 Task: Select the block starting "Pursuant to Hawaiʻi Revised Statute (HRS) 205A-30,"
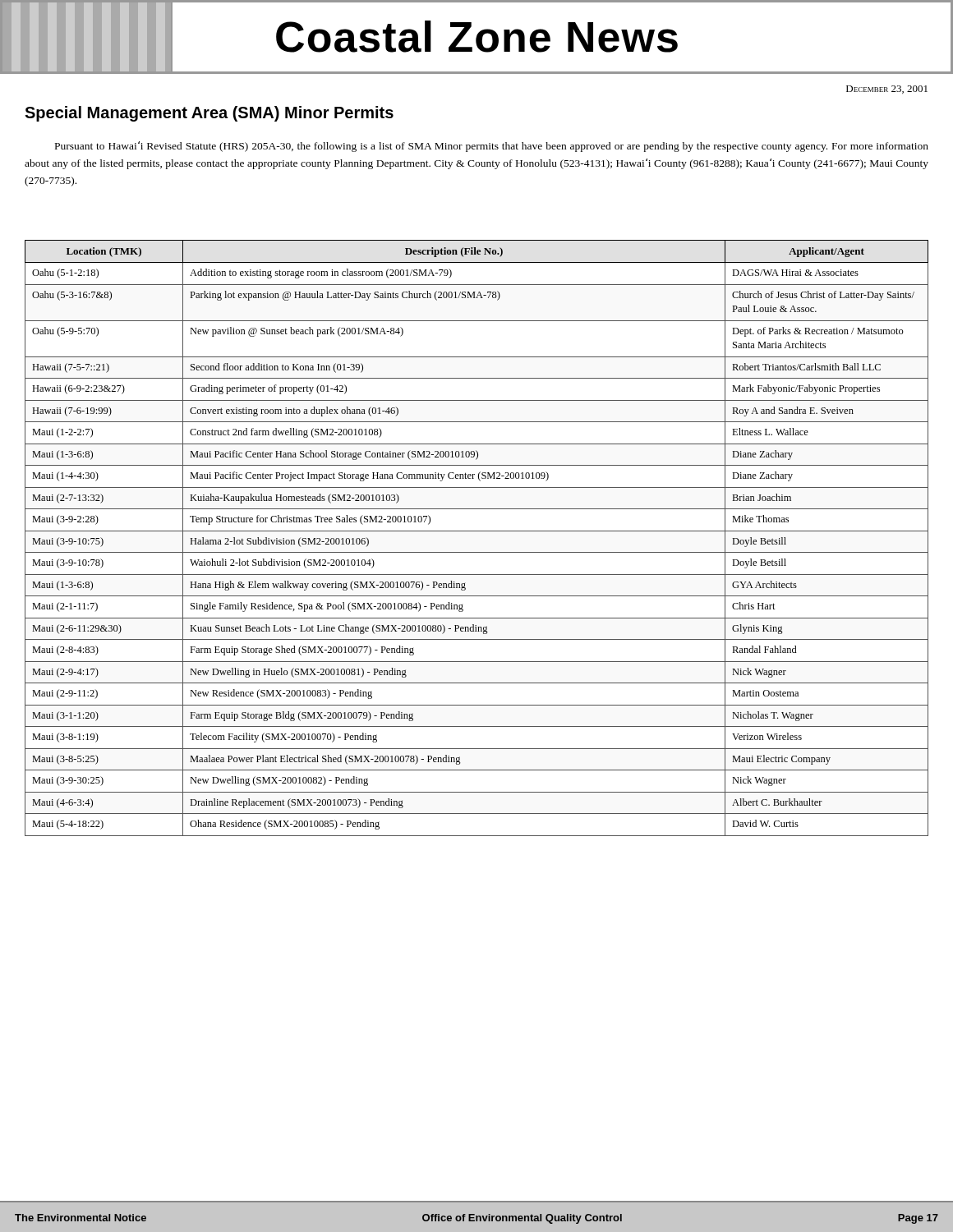tap(476, 163)
